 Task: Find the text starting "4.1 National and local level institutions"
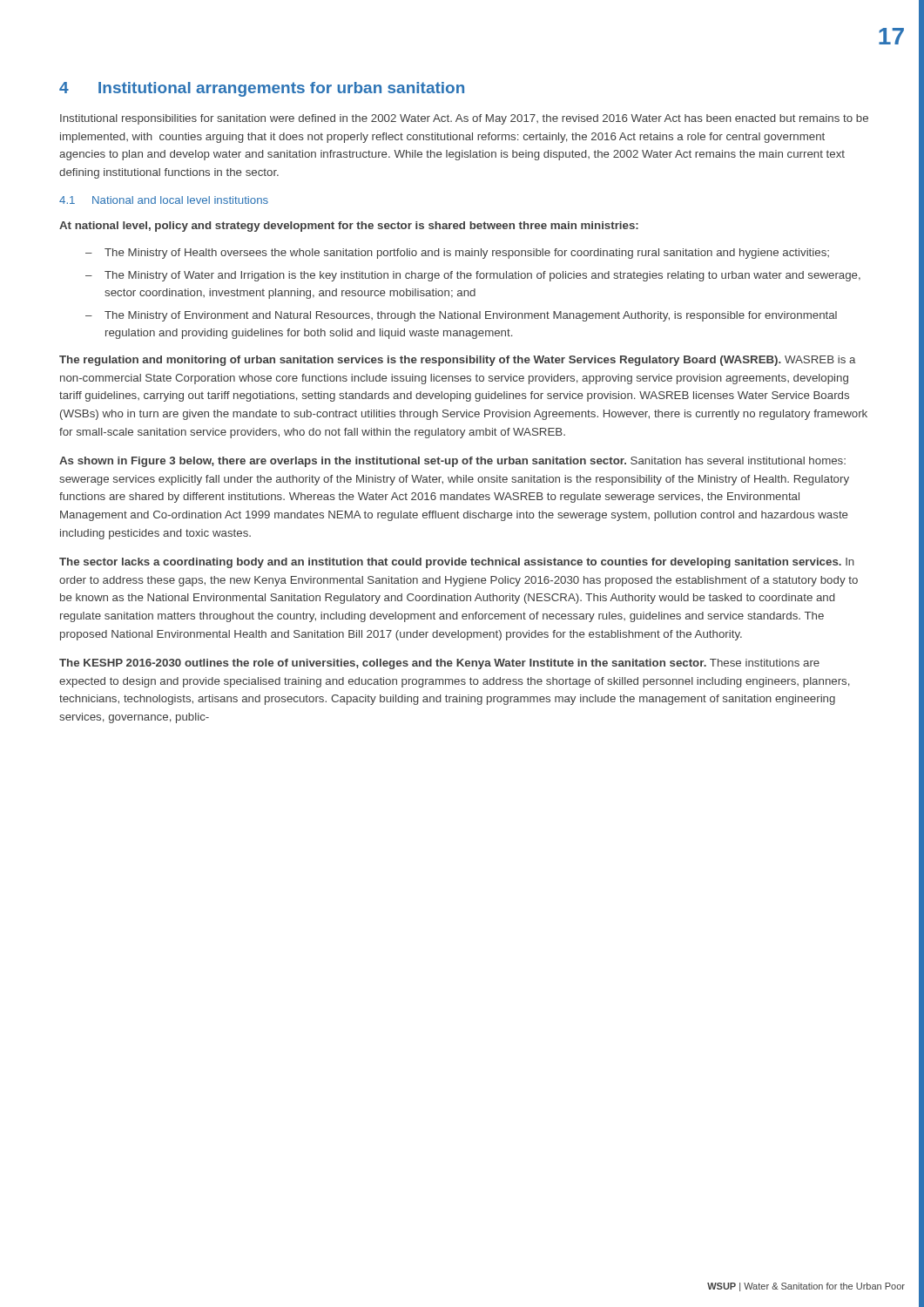point(164,200)
